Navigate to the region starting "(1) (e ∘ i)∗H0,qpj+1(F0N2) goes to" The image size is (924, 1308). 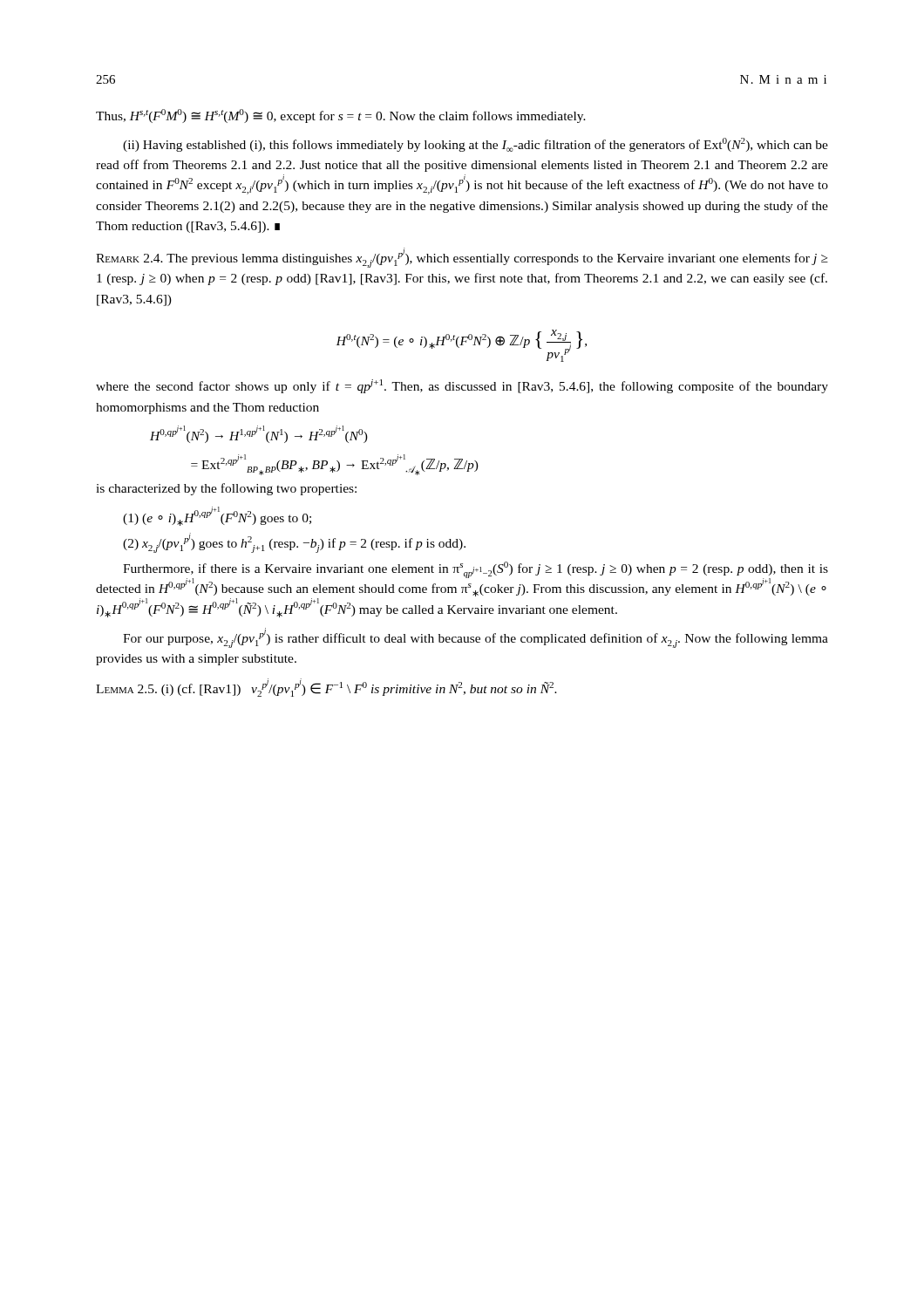click(217, 516)
